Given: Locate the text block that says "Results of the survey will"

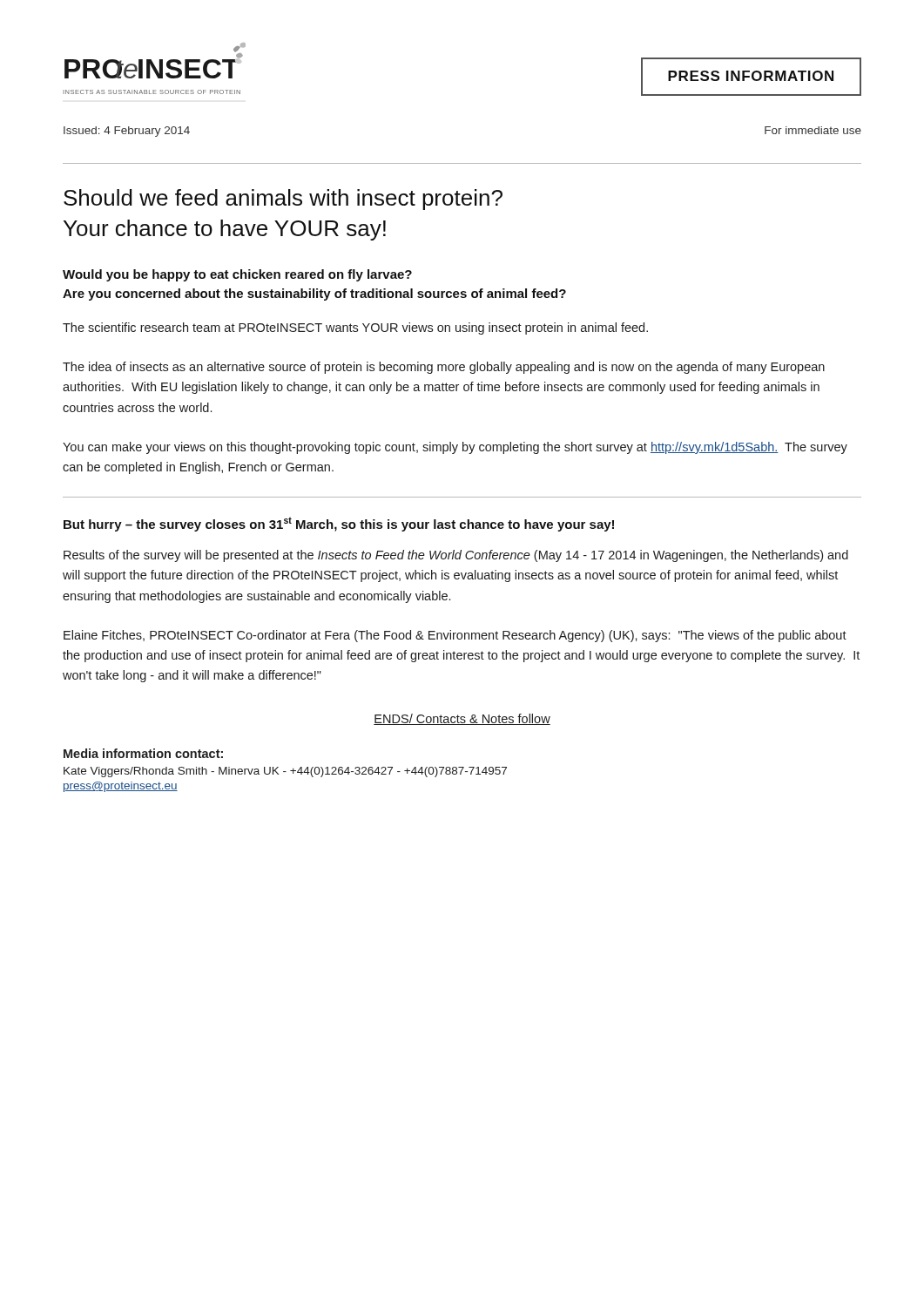Looking at the screenshot, I should (456, 575).
